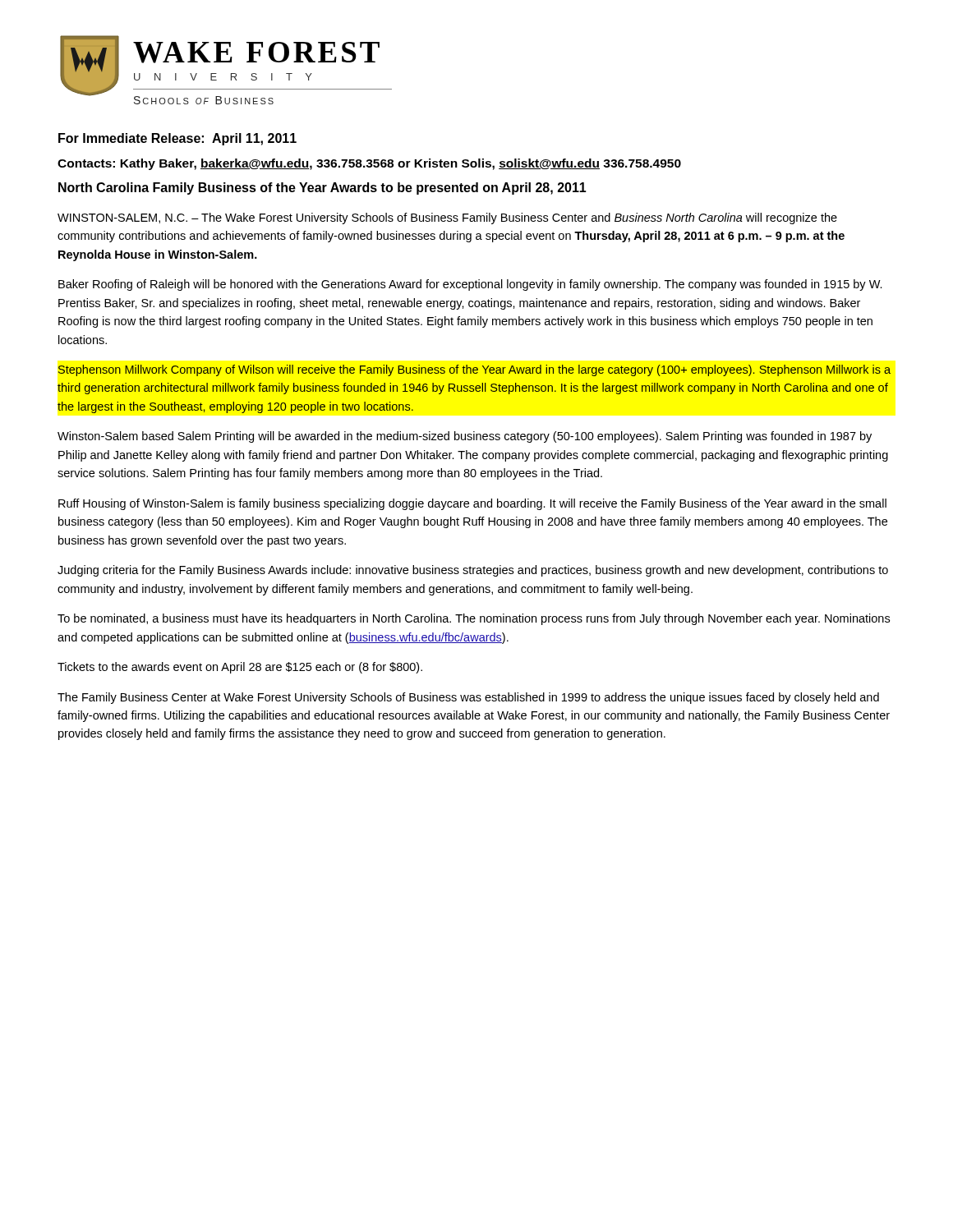
Task: Select the element starting "Ruff Housing of Winston-Salem is"
Action: tap(473, 522)
